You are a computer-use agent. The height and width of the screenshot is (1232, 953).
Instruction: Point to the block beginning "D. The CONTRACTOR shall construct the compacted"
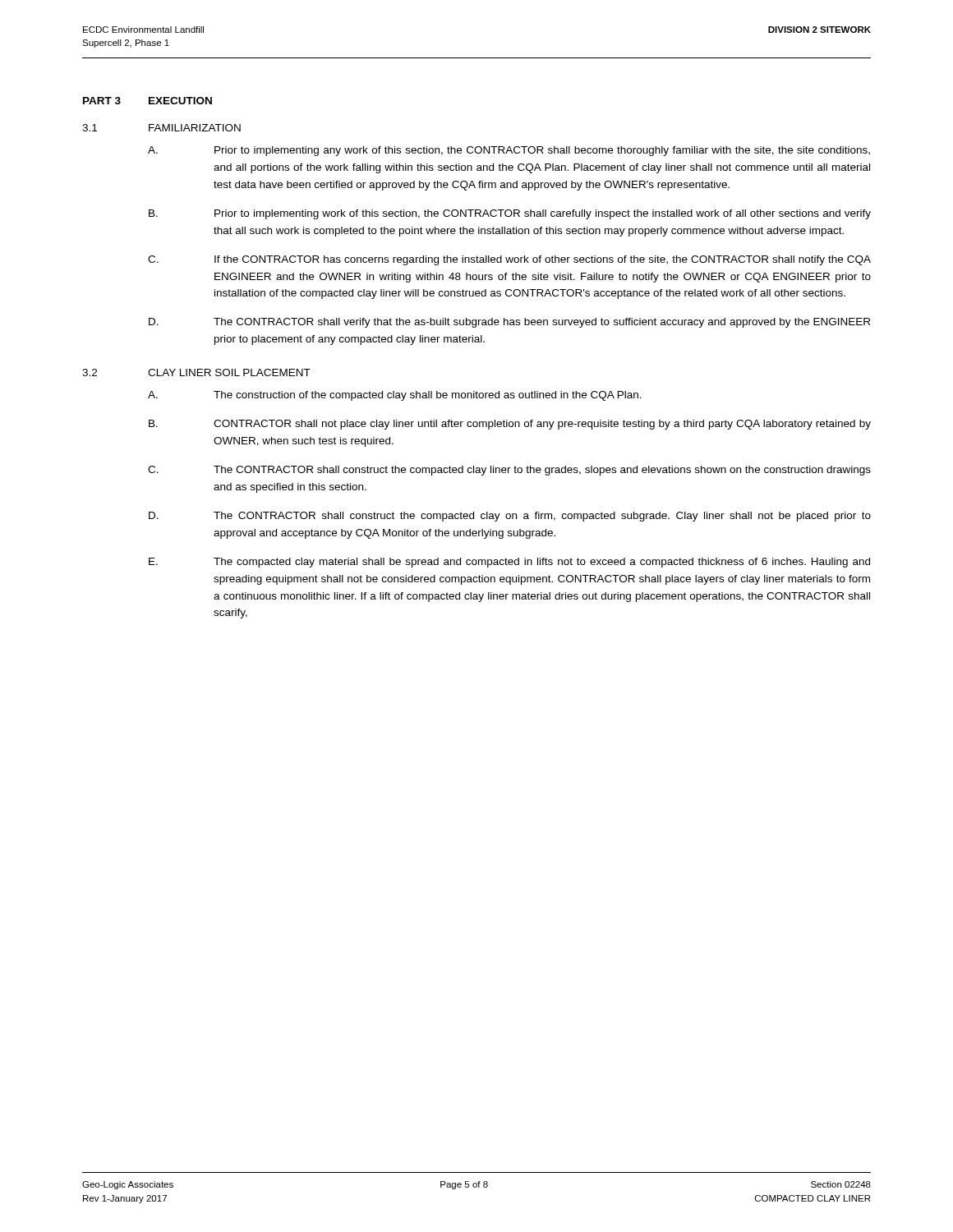click(x=476, y=525)
